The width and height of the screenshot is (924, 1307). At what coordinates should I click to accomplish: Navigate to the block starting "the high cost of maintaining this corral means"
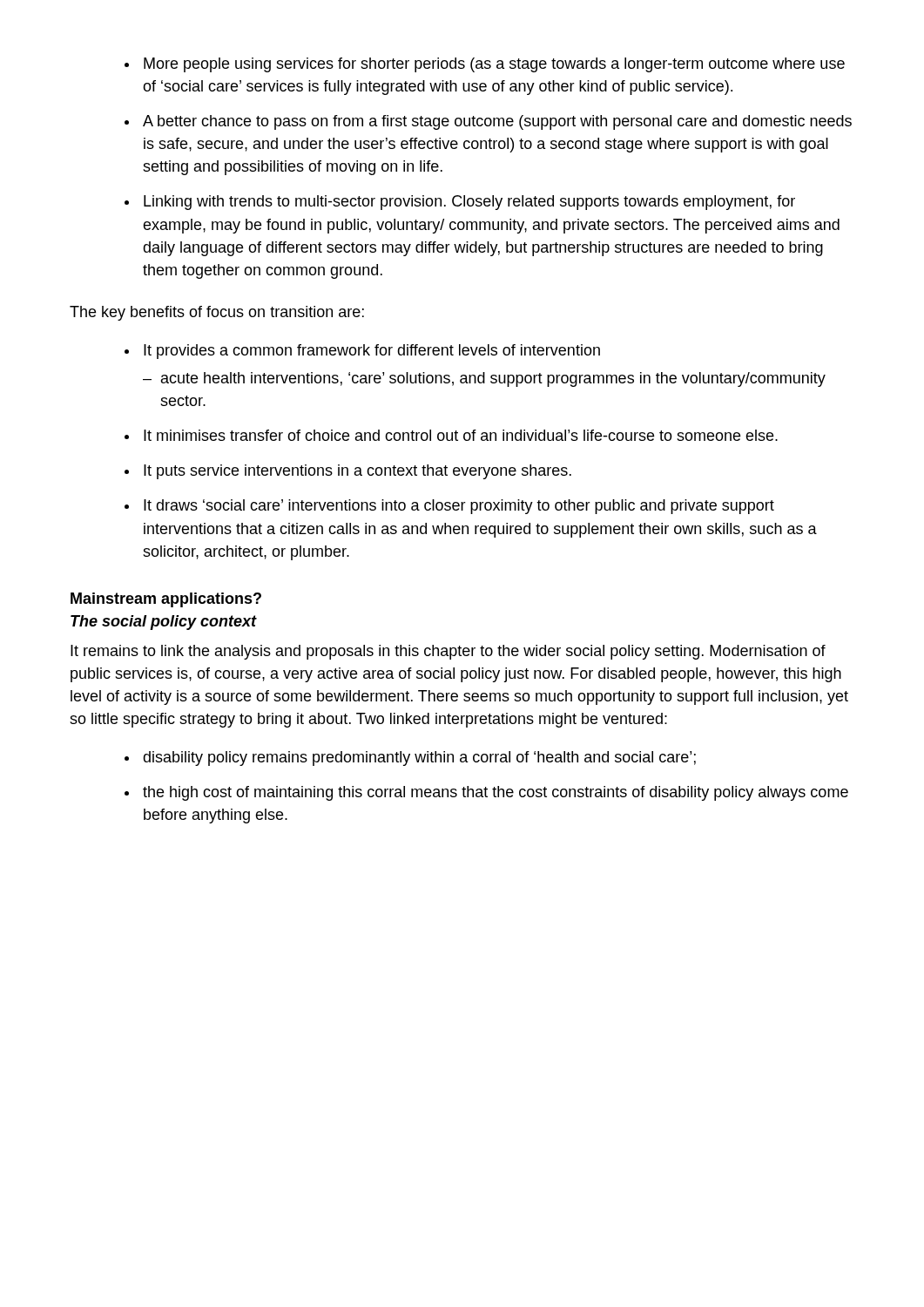[x=497, y=804]
